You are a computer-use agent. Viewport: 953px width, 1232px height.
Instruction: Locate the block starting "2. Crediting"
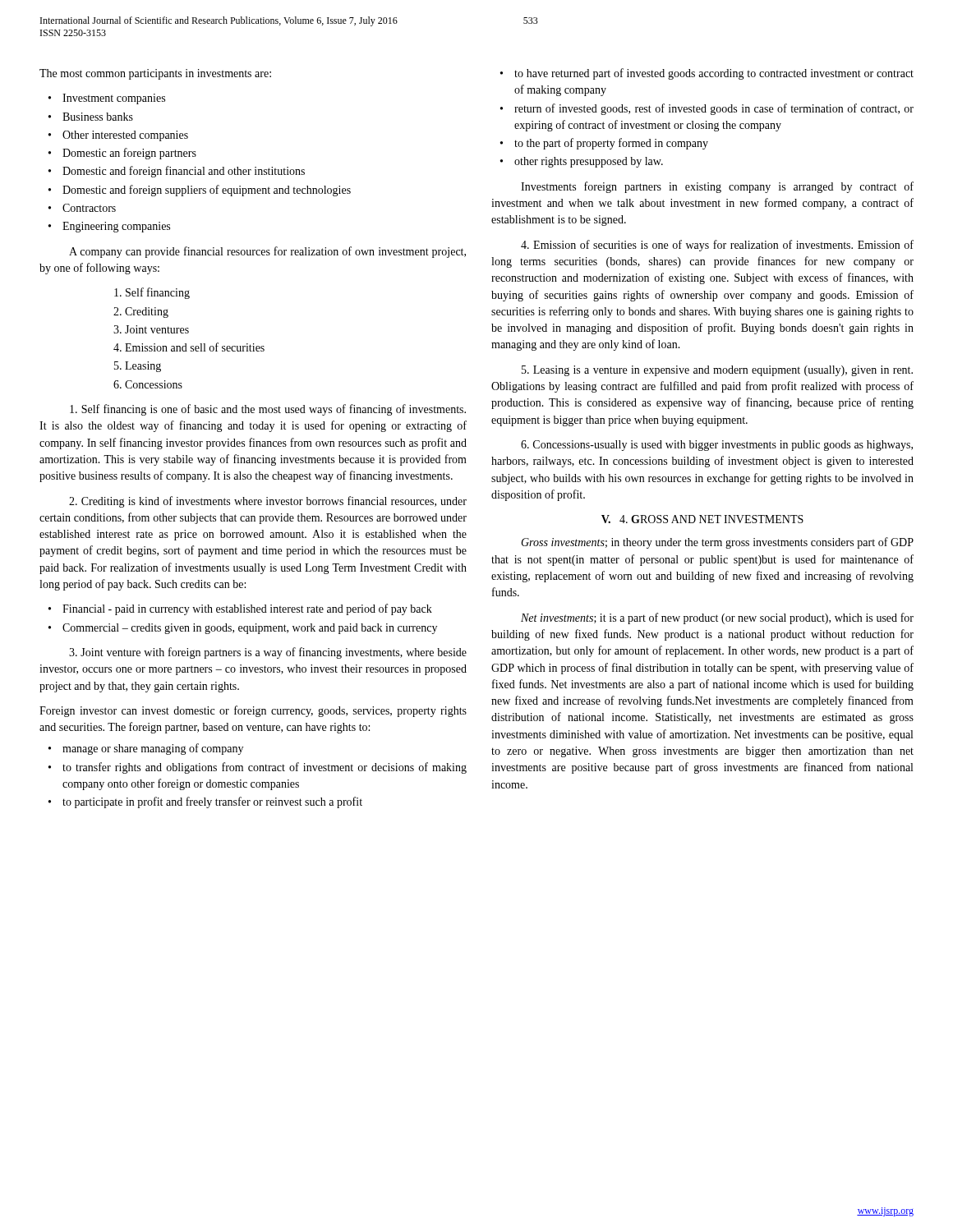tap(141, 313)
